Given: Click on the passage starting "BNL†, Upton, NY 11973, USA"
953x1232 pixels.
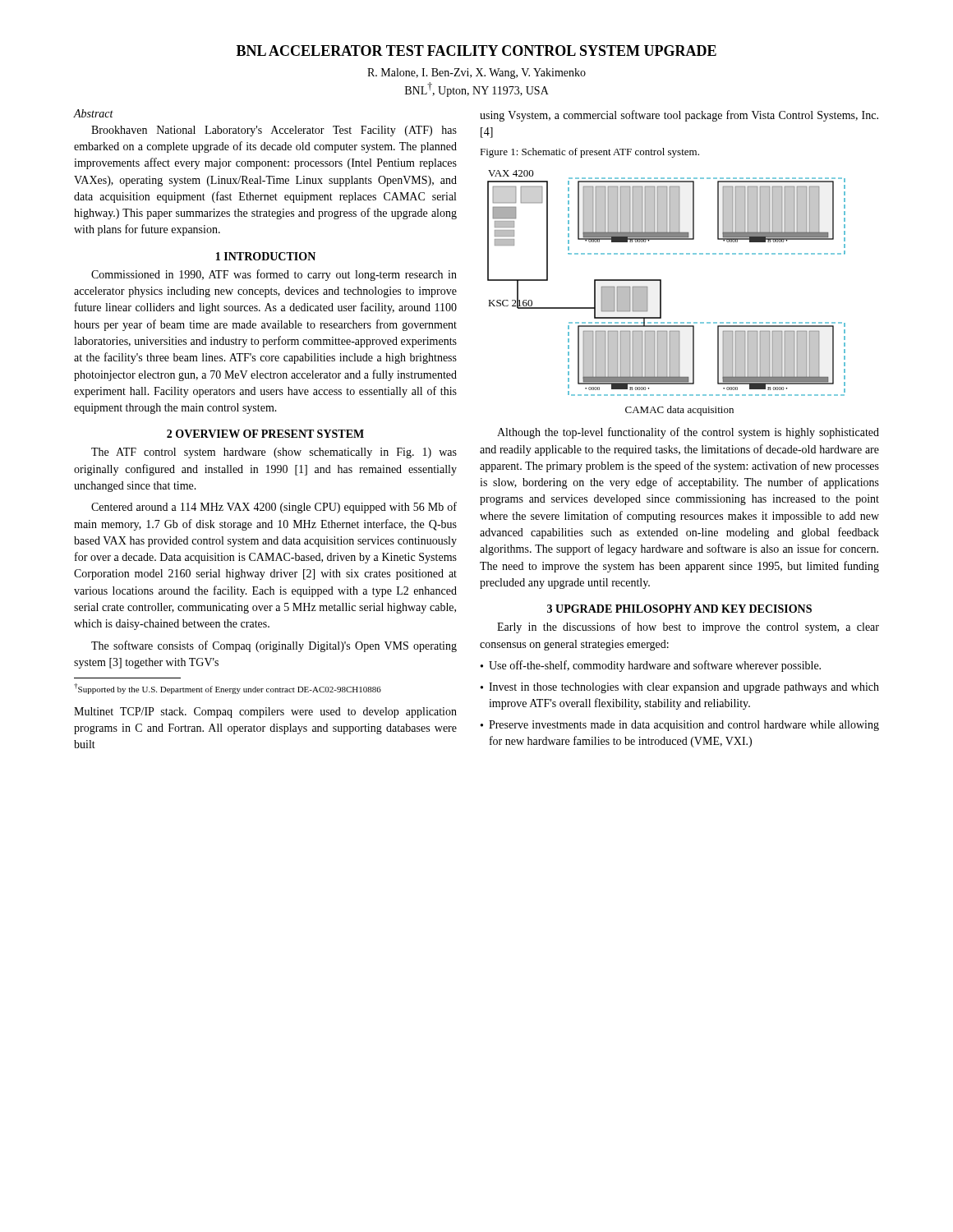Looking at the screenshot, I should point(476,89).
